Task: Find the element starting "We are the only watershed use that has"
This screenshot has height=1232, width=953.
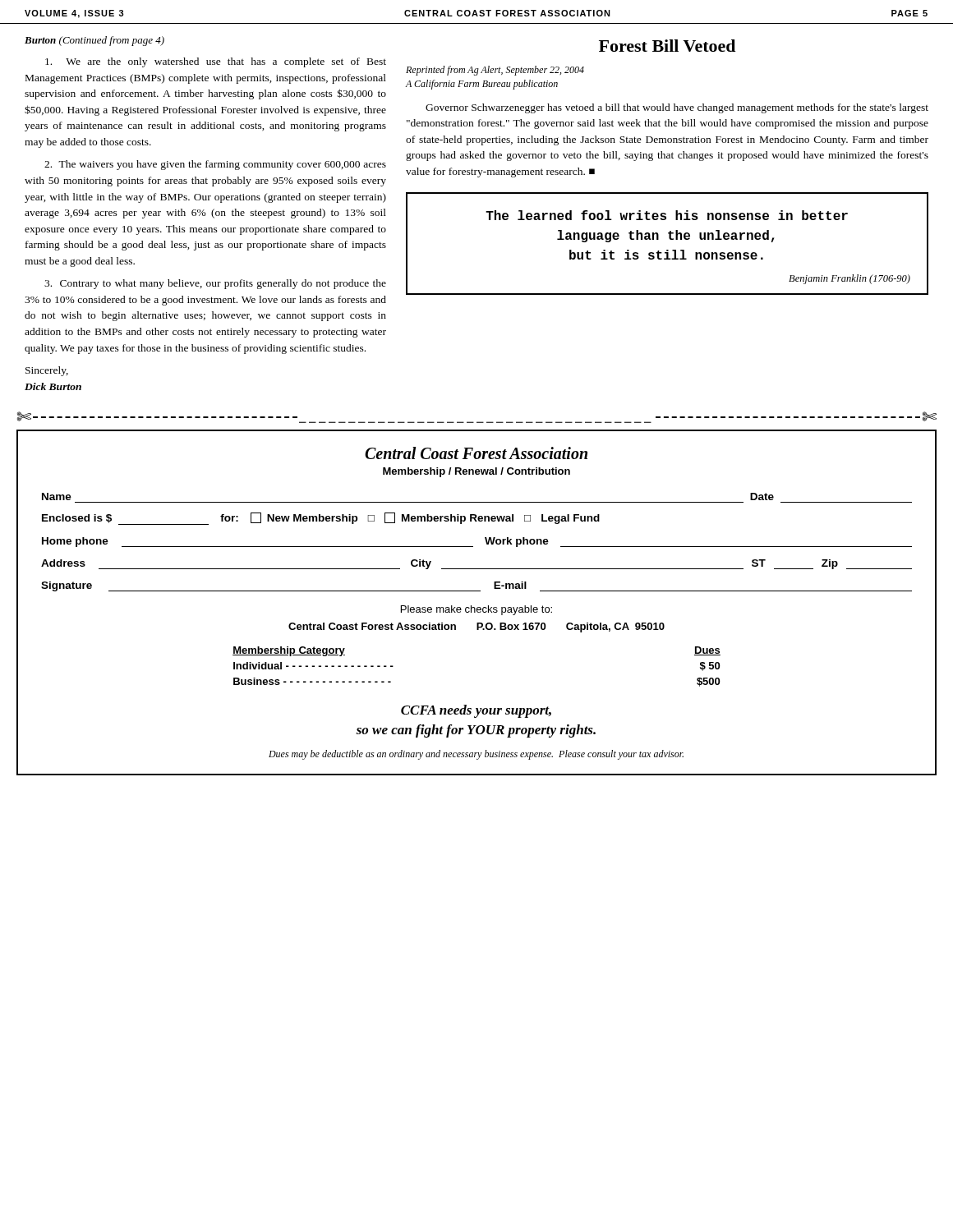Action: (205, 205)
